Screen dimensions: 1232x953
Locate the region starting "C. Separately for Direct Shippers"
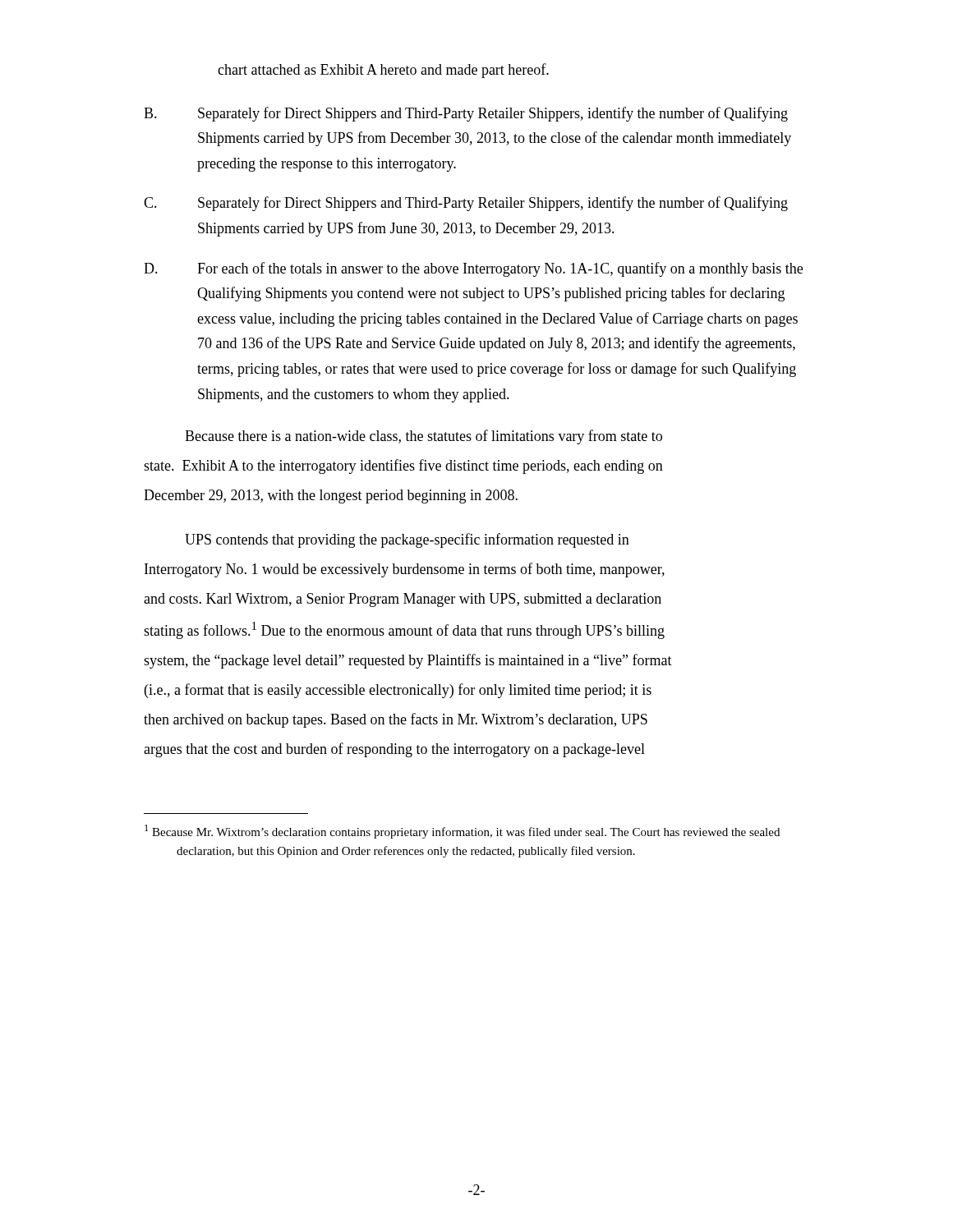click(x=476, y=216)
